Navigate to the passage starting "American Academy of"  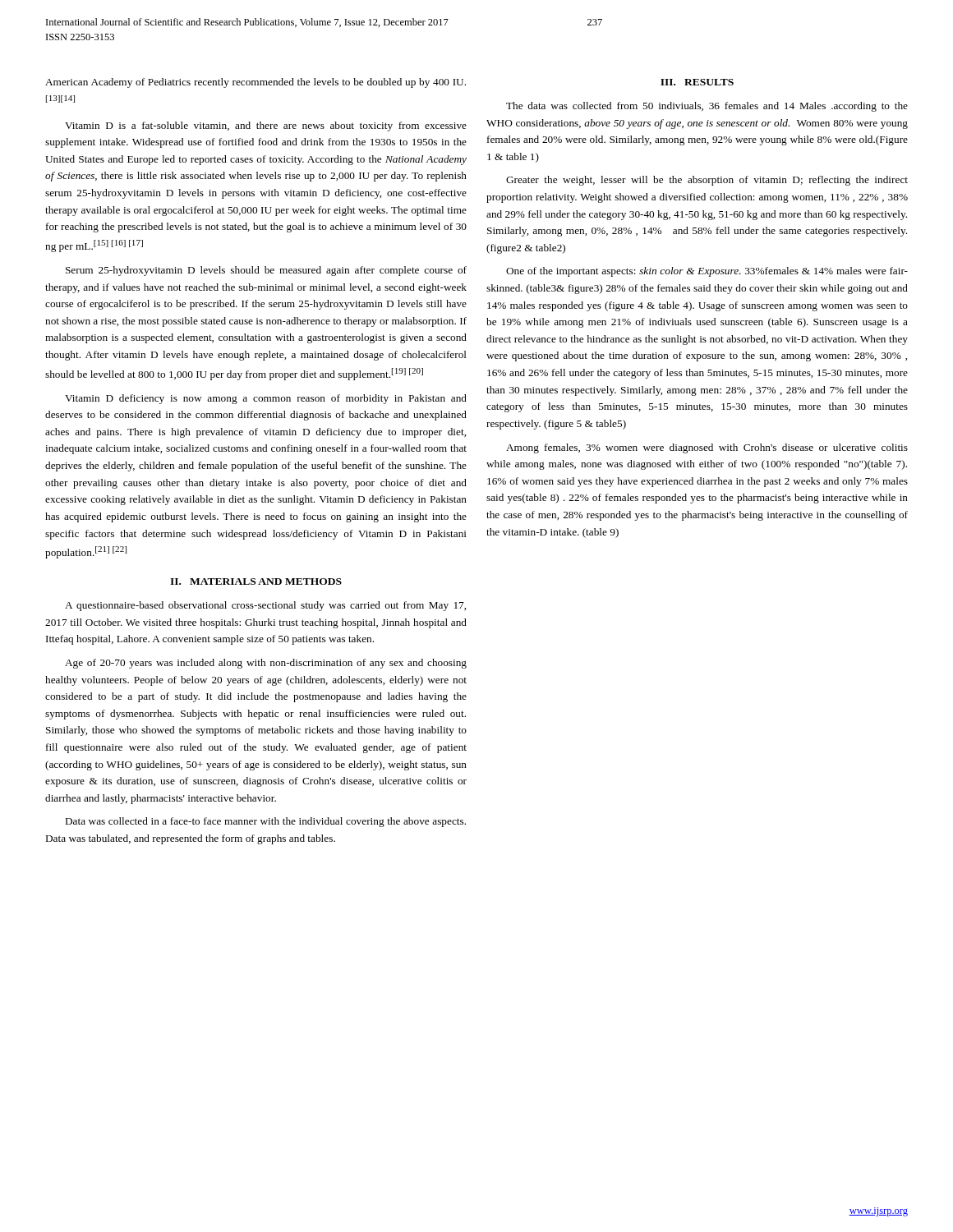coord(256,89)
